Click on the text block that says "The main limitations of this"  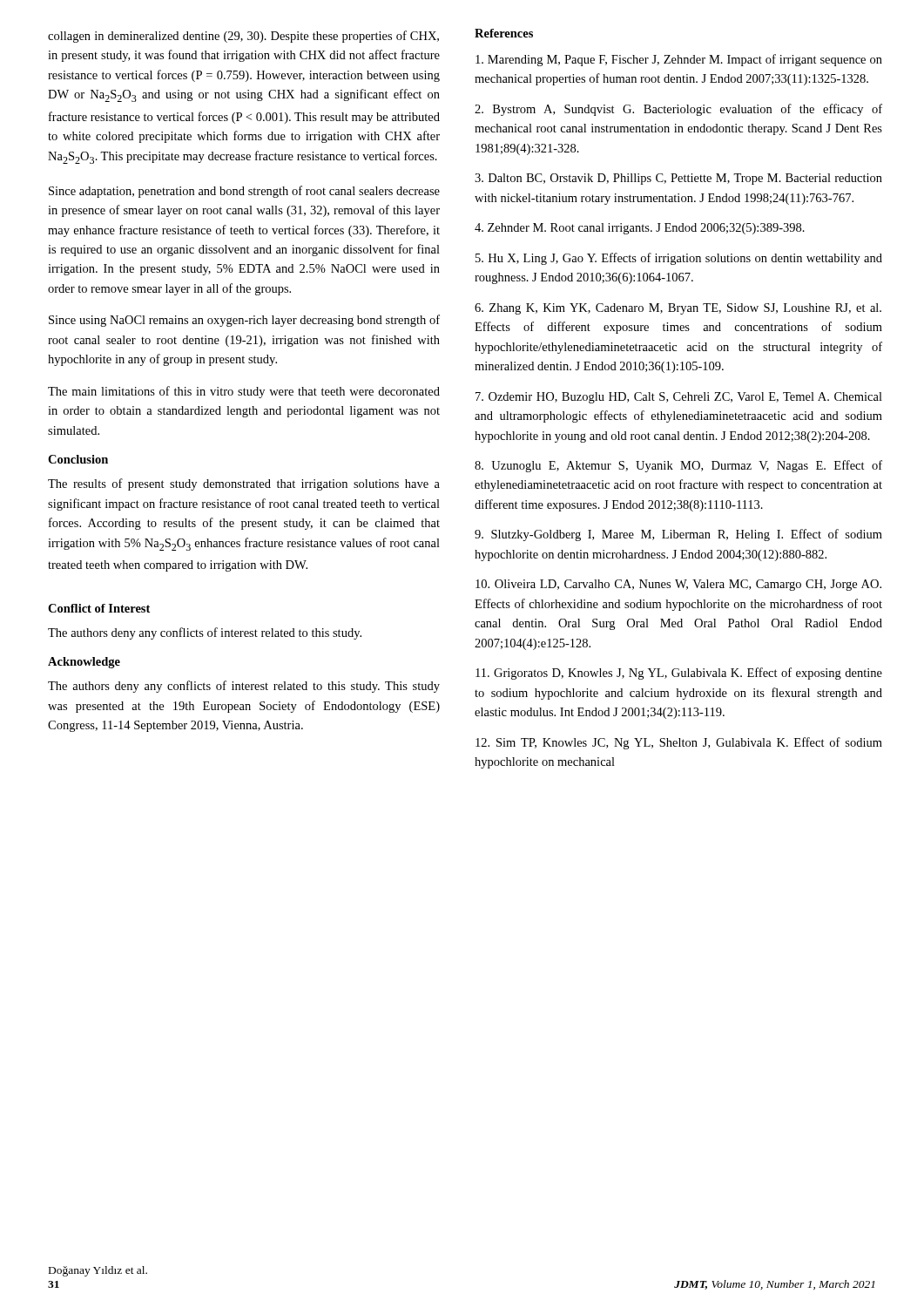pyautogui.click(x=244, y=411)
